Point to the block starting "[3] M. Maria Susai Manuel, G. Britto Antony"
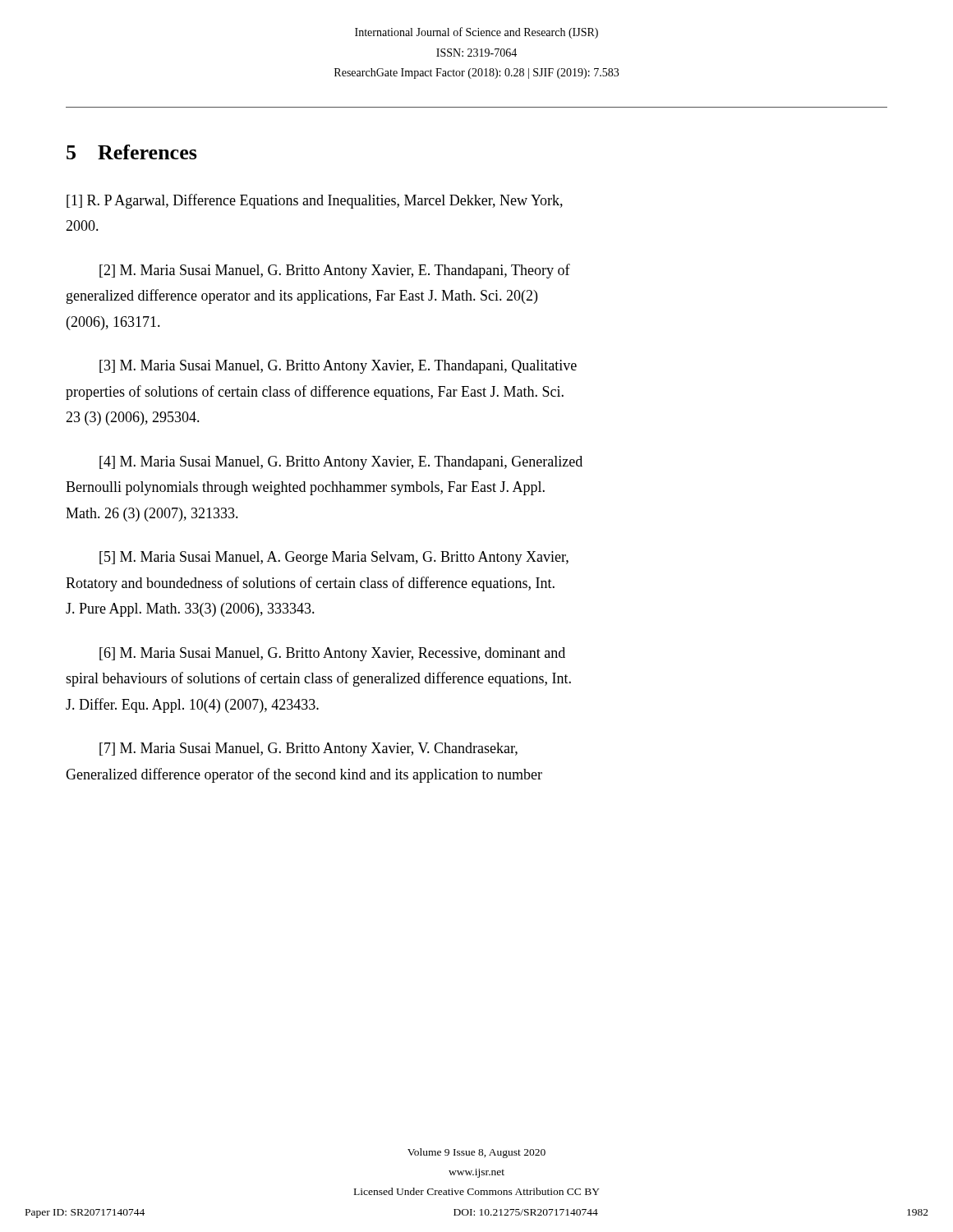Image resolution: width=953 pixels, height=1232 pixels. click(476, 389)
